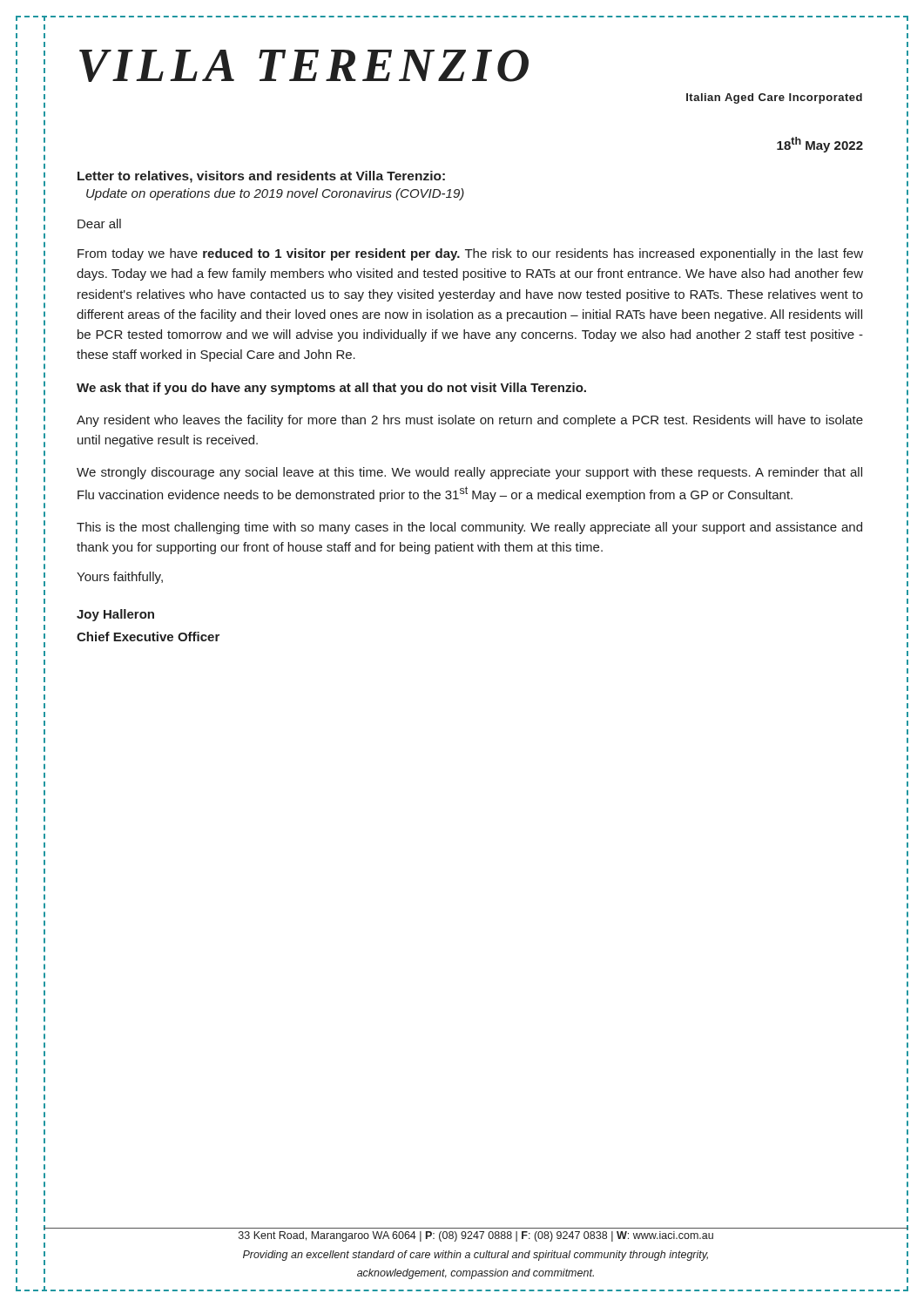Find the block on this page that starts "We ask that if you do"
The height and width of the screenshot is (1307, 924).
[332, 387]
